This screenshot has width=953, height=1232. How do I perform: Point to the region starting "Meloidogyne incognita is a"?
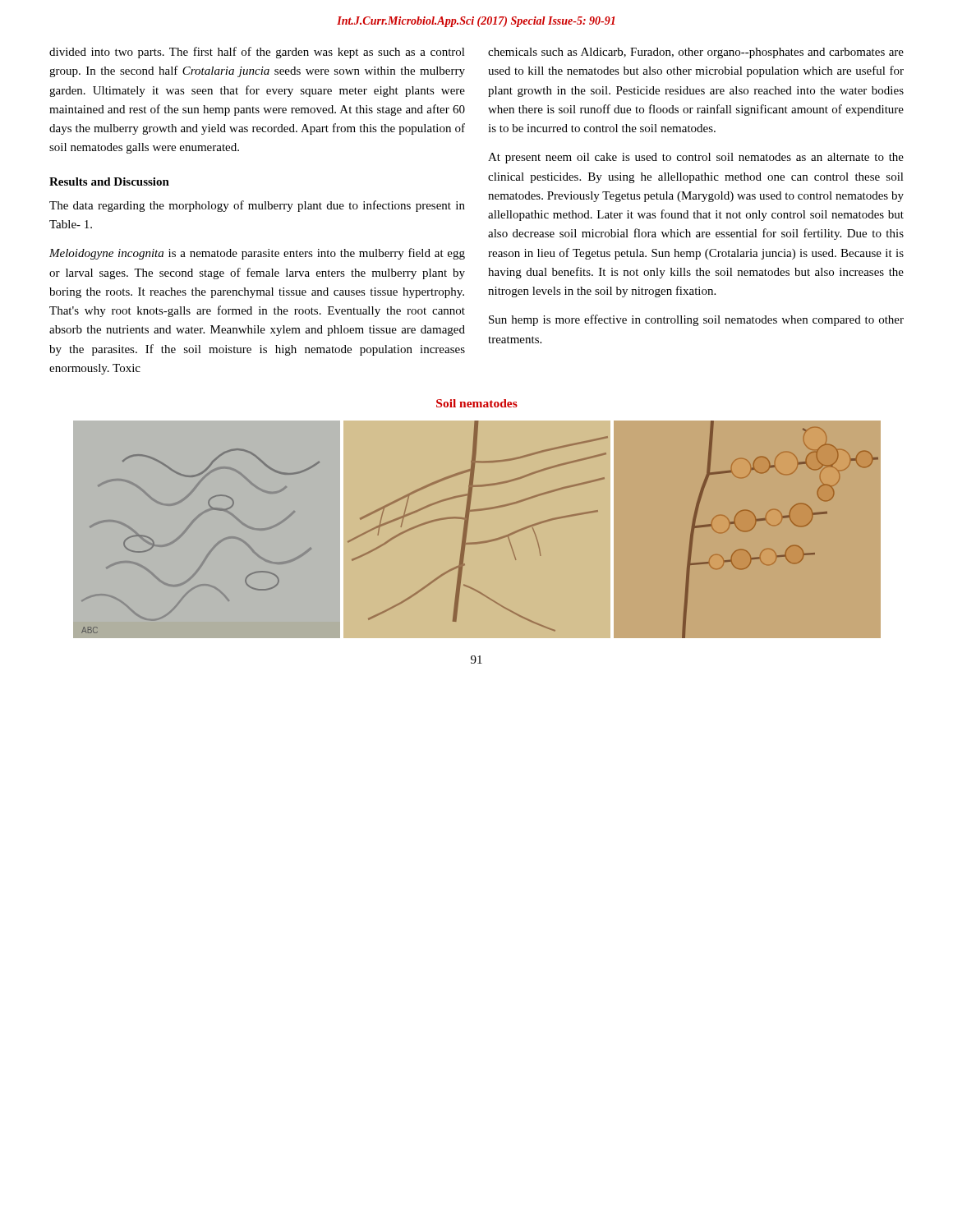[257, 310]
